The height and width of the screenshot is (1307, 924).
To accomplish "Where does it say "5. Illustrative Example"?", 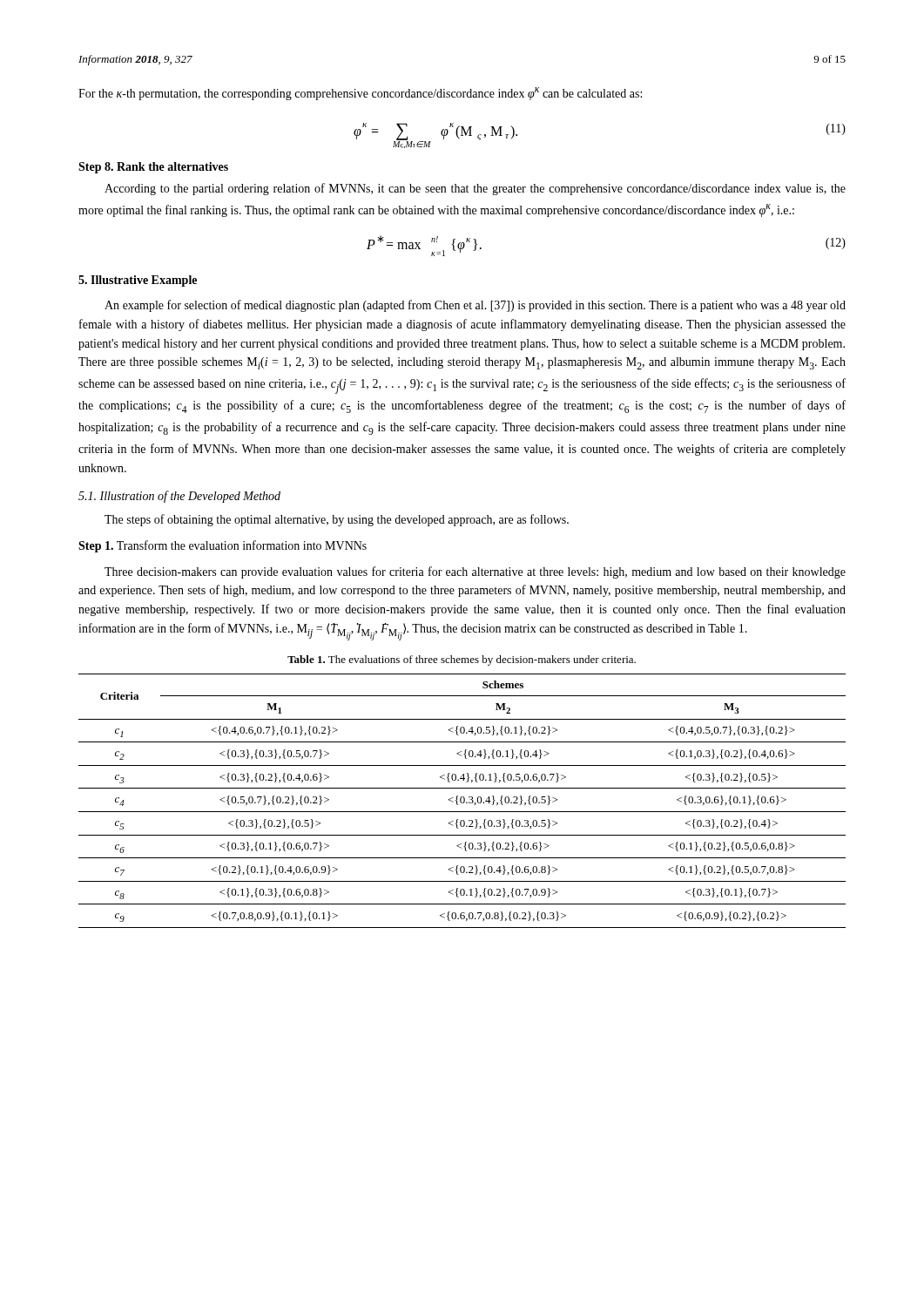I will 138,280.
